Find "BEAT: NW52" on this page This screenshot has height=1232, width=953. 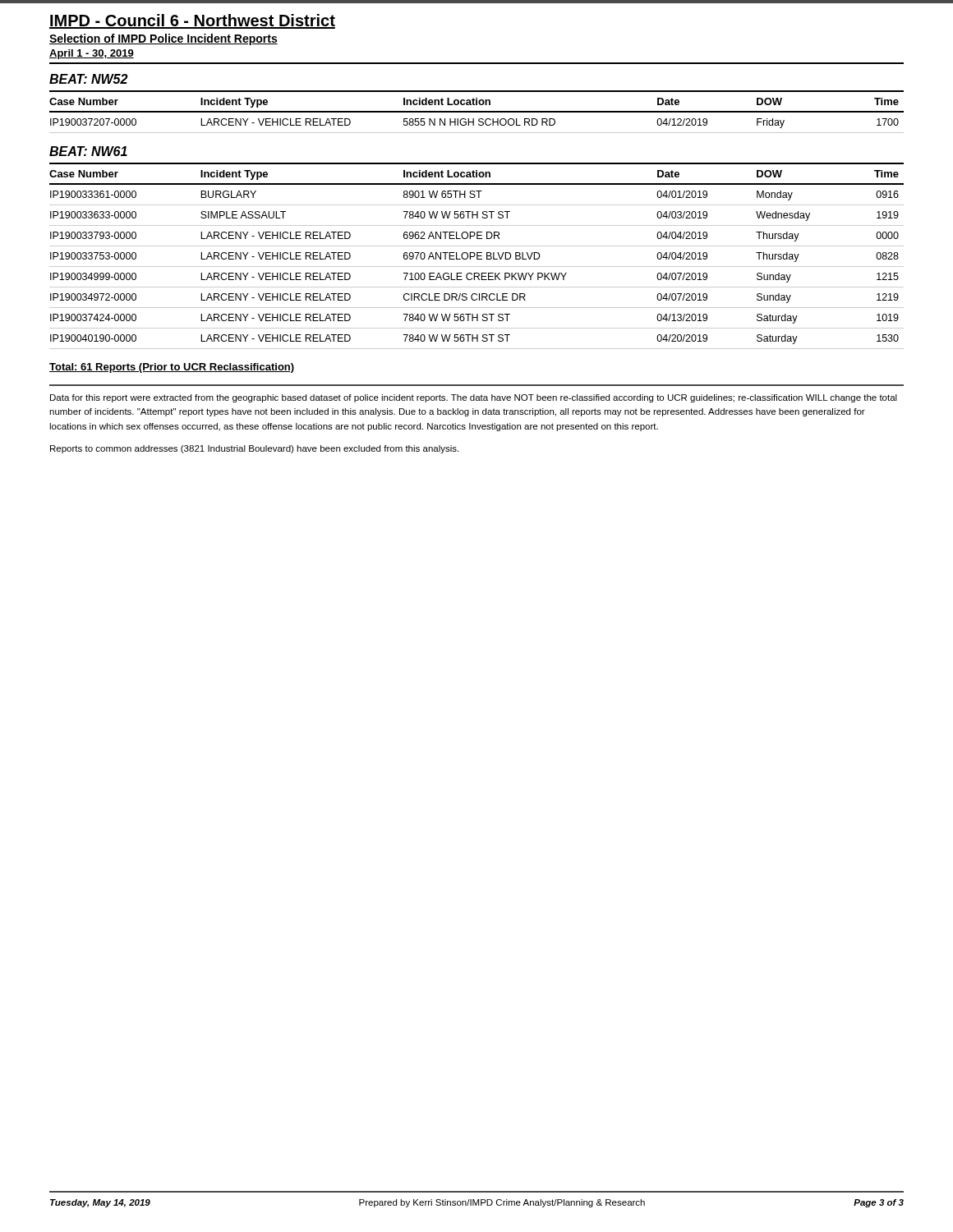coord(88,79)
